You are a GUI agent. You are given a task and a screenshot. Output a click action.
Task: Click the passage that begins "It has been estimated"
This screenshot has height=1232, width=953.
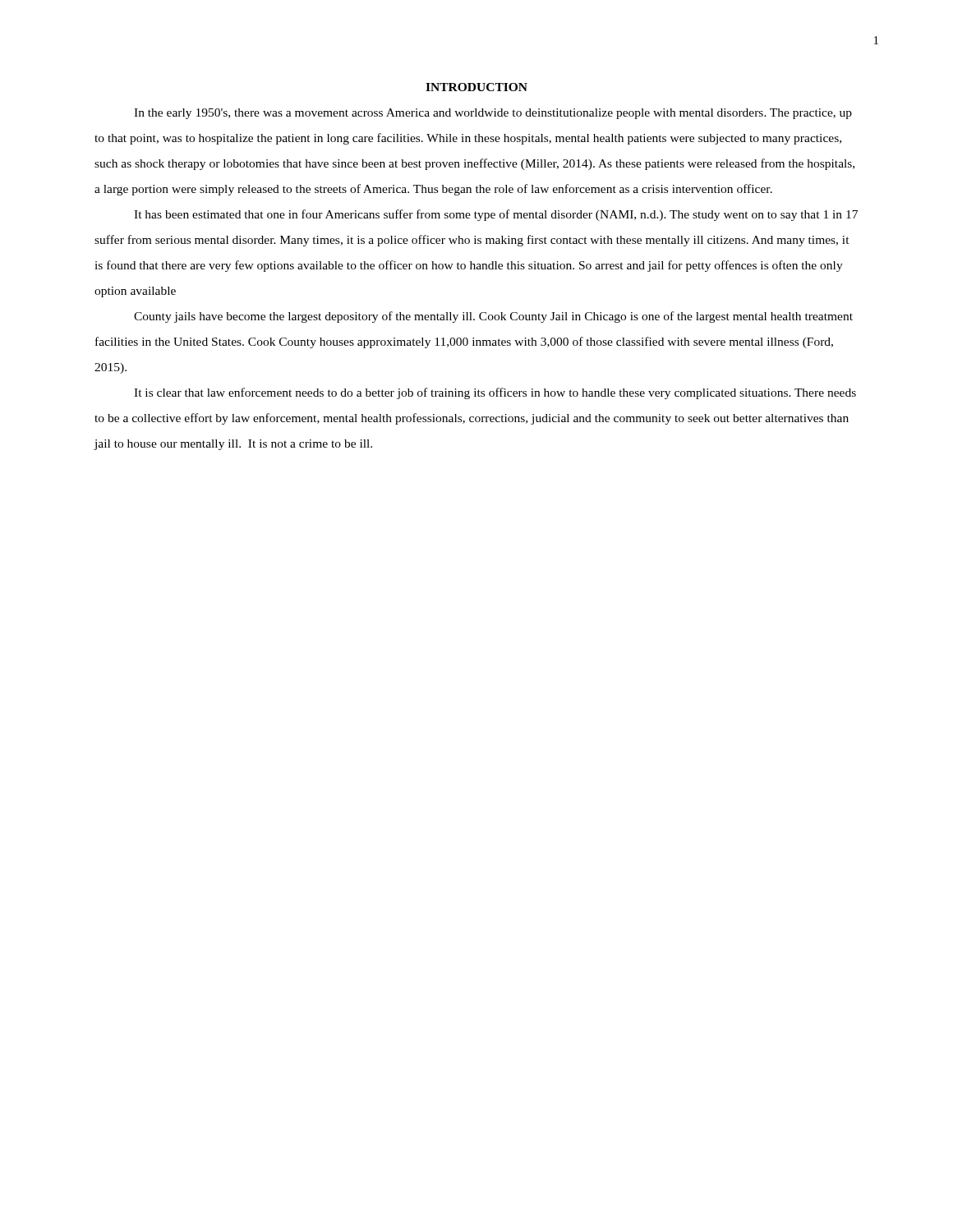click(x=476, y=252)
